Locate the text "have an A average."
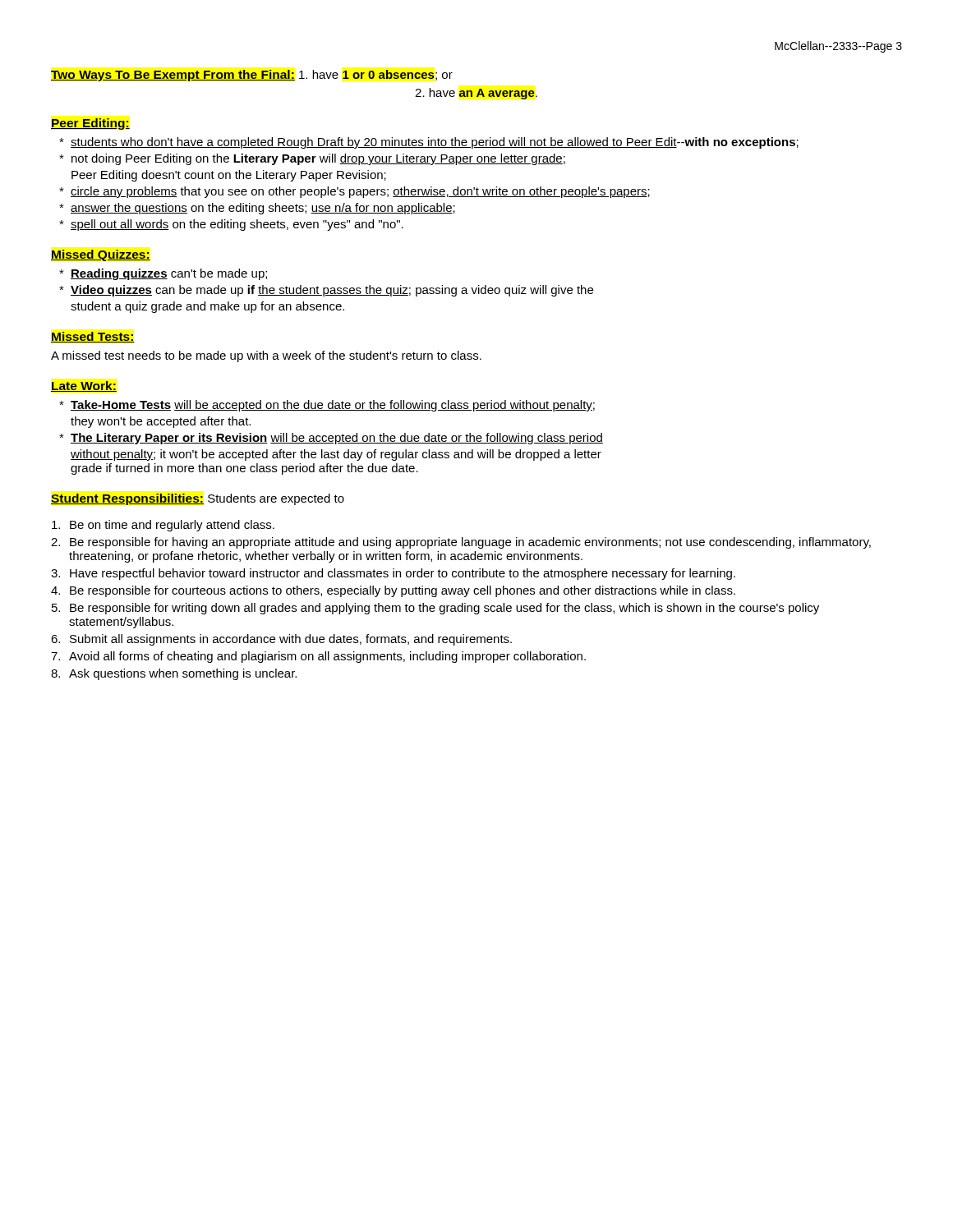This screenshot has height=1232, width=953. pos(476,92)
